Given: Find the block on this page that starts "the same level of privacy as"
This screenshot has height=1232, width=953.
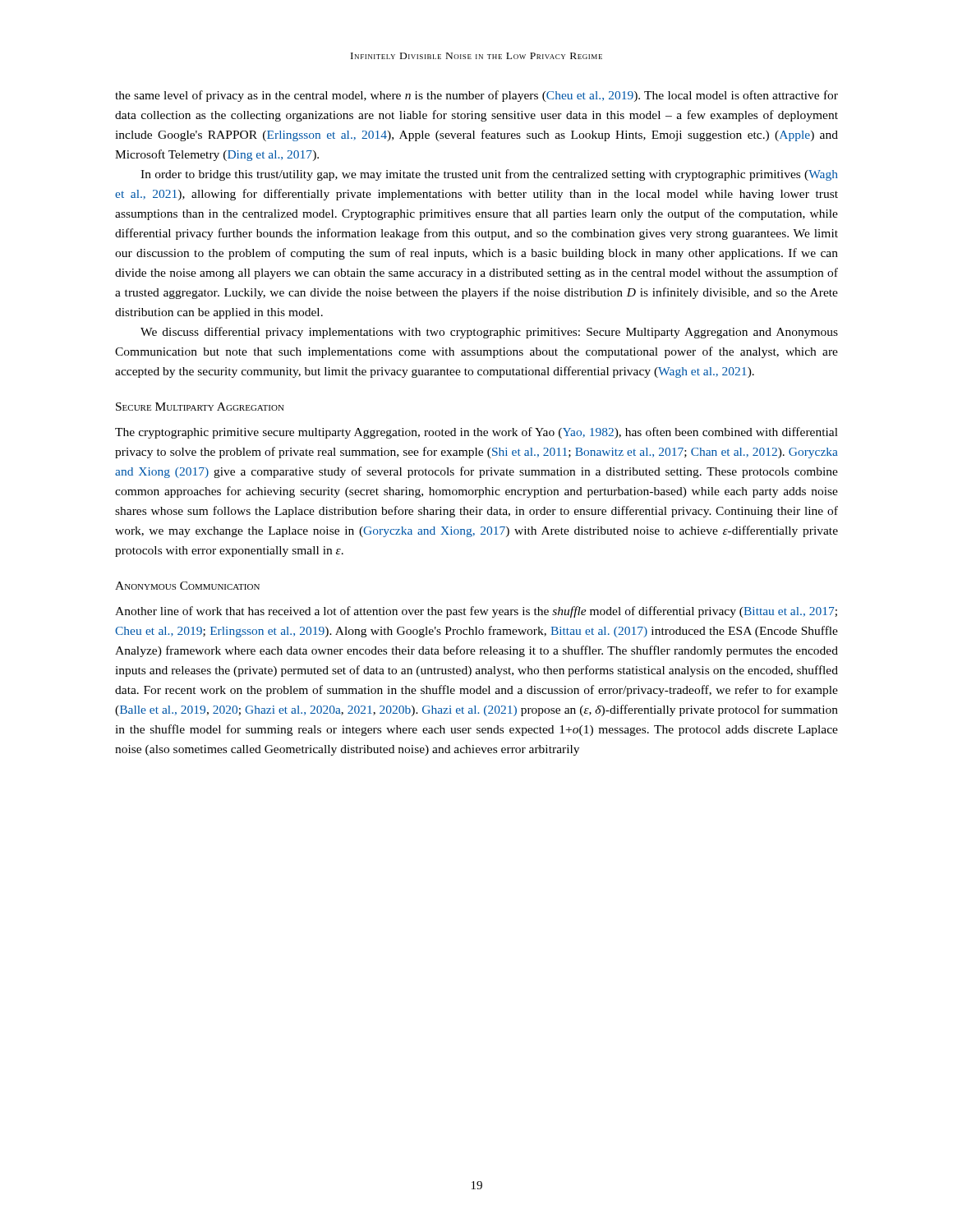Looking at the screenshot, I should point(476,233).
